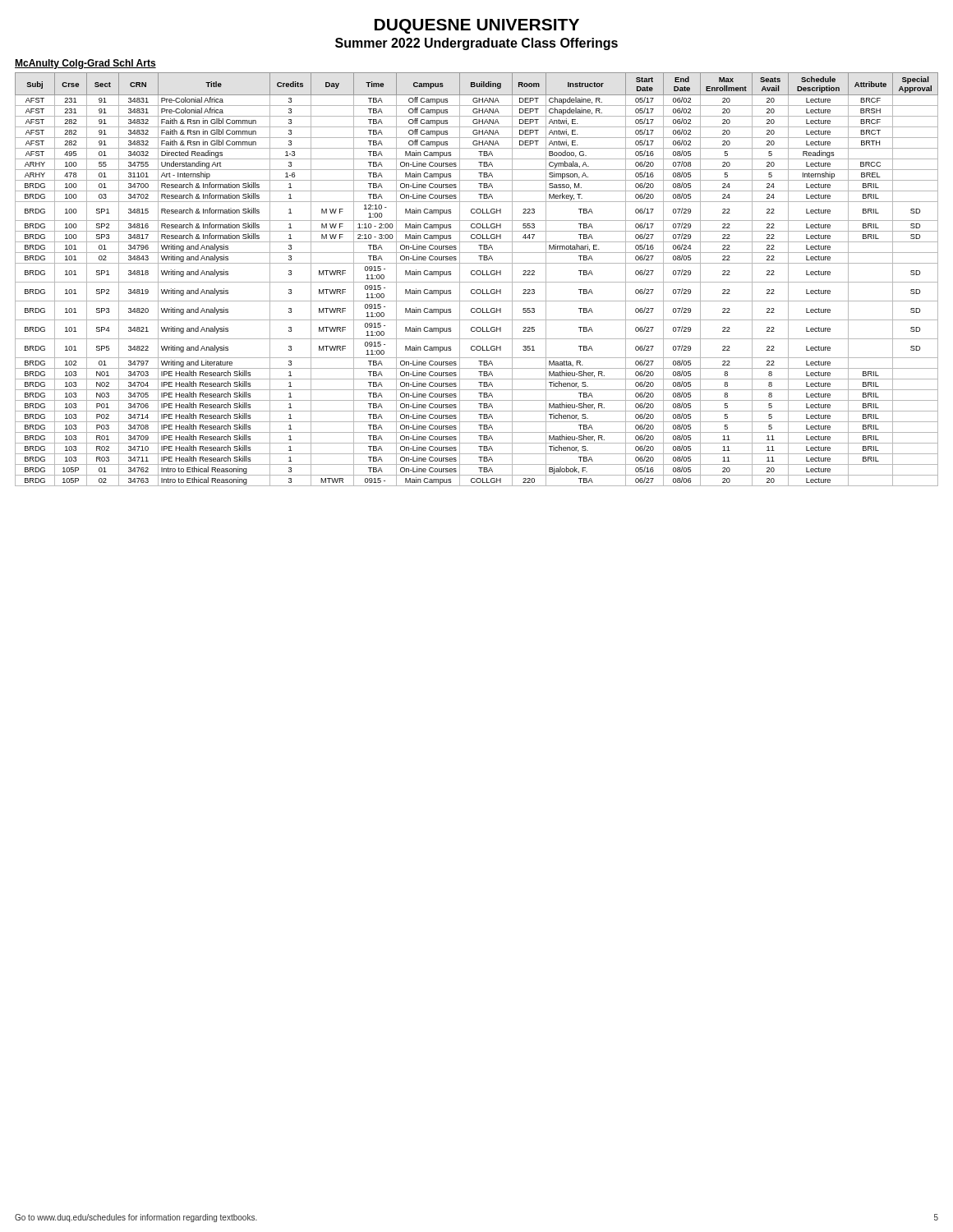953x1232 pixels.
Task: Click on the table containing "Main Campus"
Action: click(476, 279)
